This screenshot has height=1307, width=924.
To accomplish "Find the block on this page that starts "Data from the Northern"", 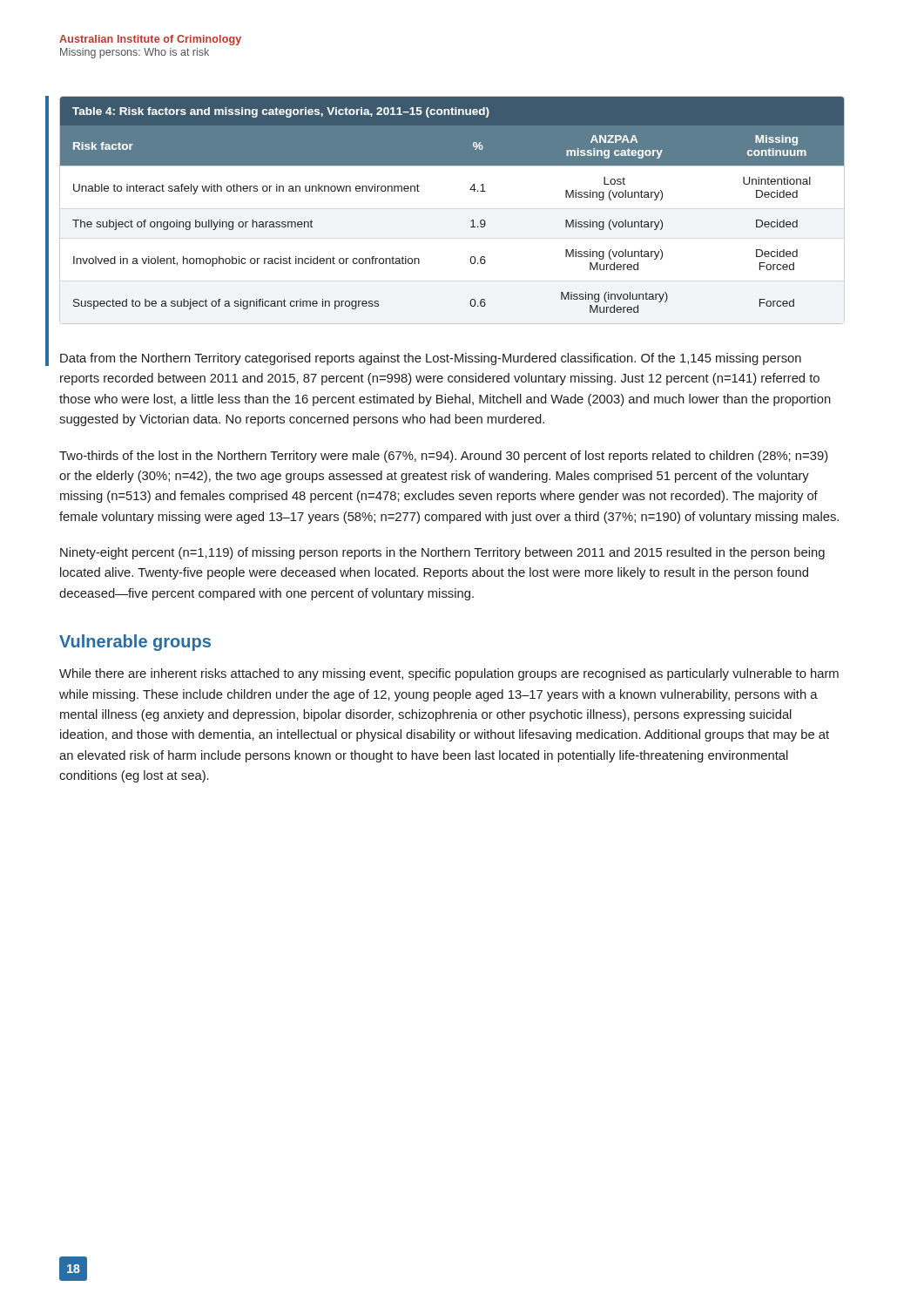I will pyautogui.click(x=445, y=389).
